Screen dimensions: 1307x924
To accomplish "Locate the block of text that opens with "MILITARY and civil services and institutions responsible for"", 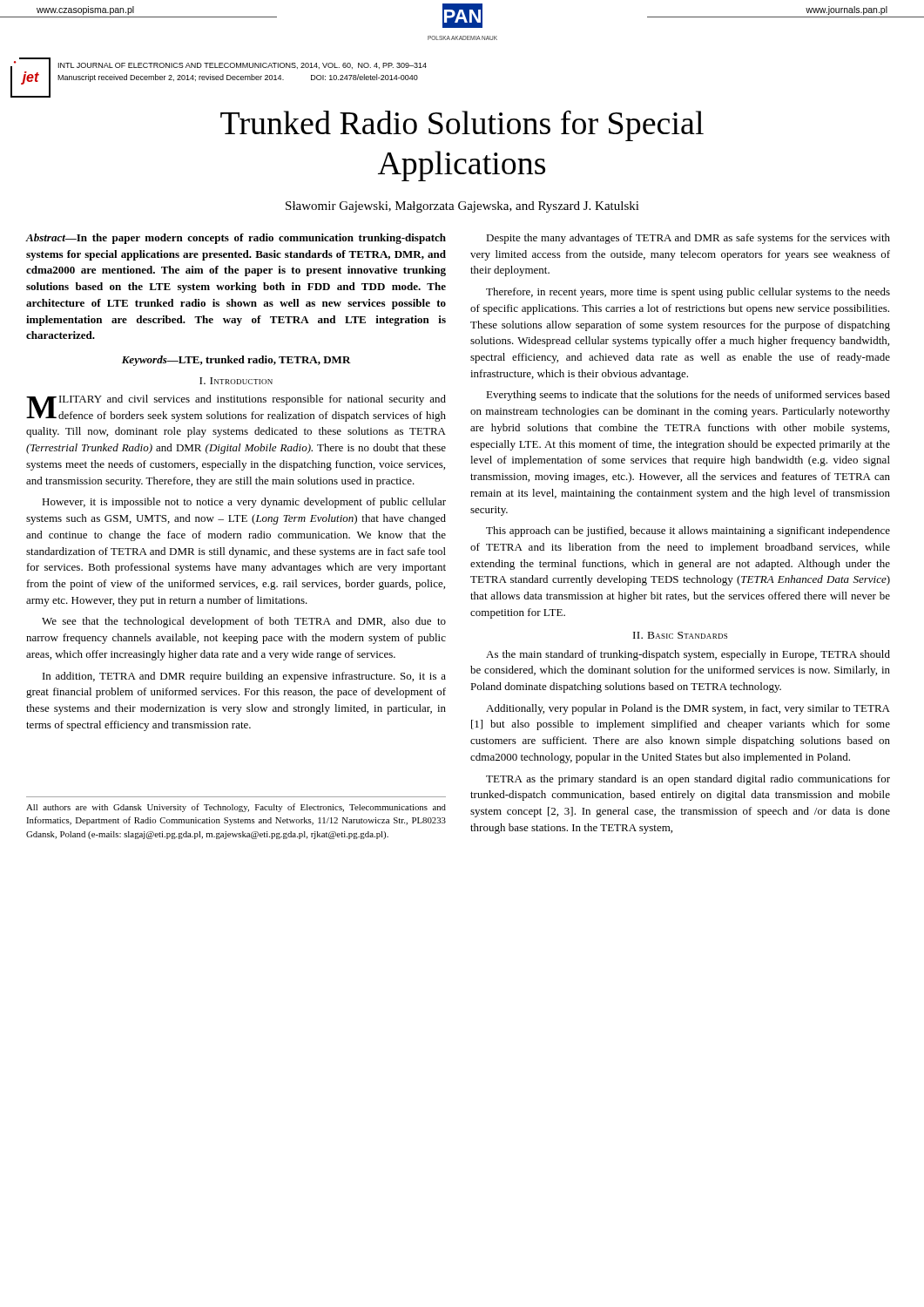I will (x=236, y=439).
